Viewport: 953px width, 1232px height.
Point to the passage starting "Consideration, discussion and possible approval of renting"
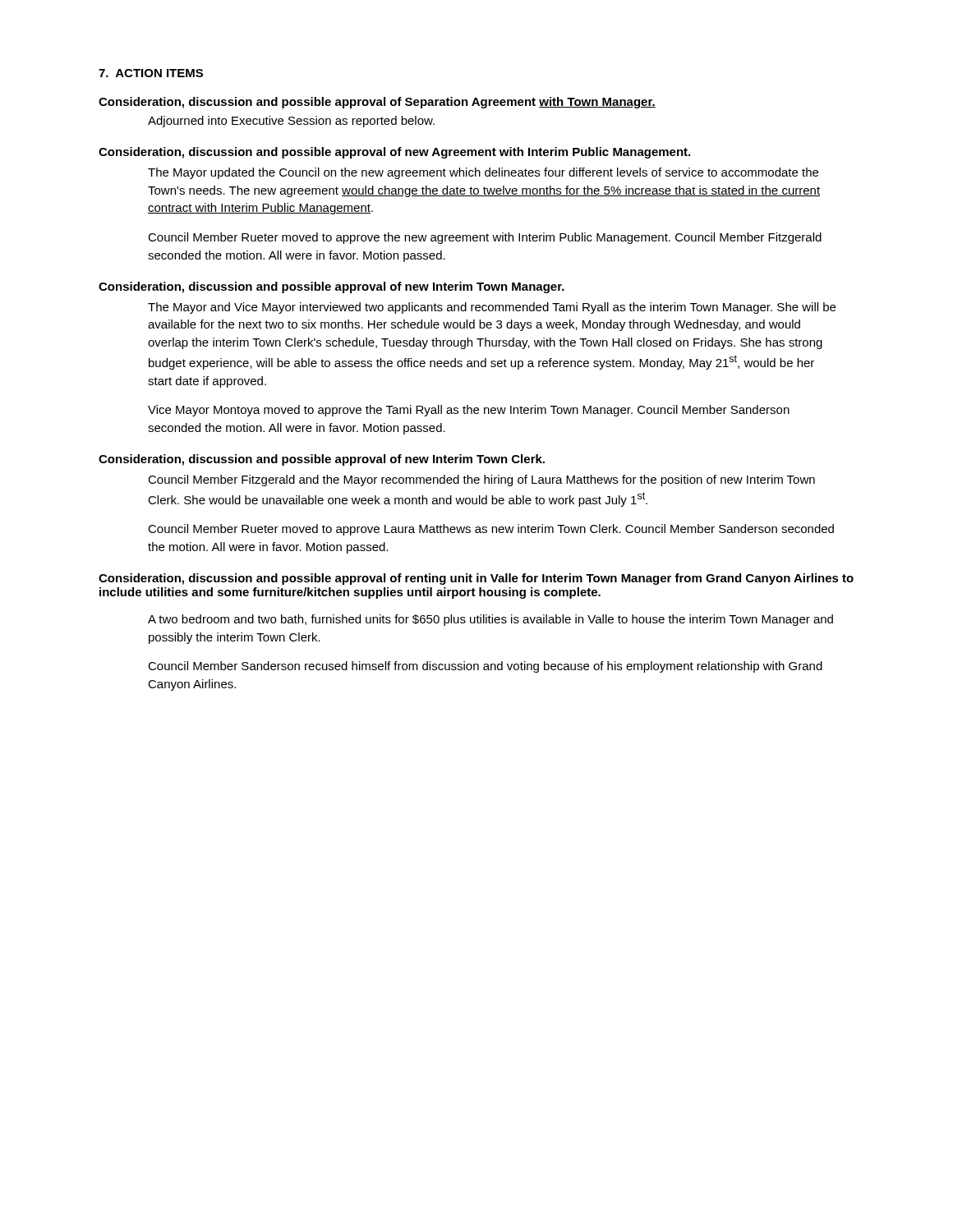click(x=476, y=585)
